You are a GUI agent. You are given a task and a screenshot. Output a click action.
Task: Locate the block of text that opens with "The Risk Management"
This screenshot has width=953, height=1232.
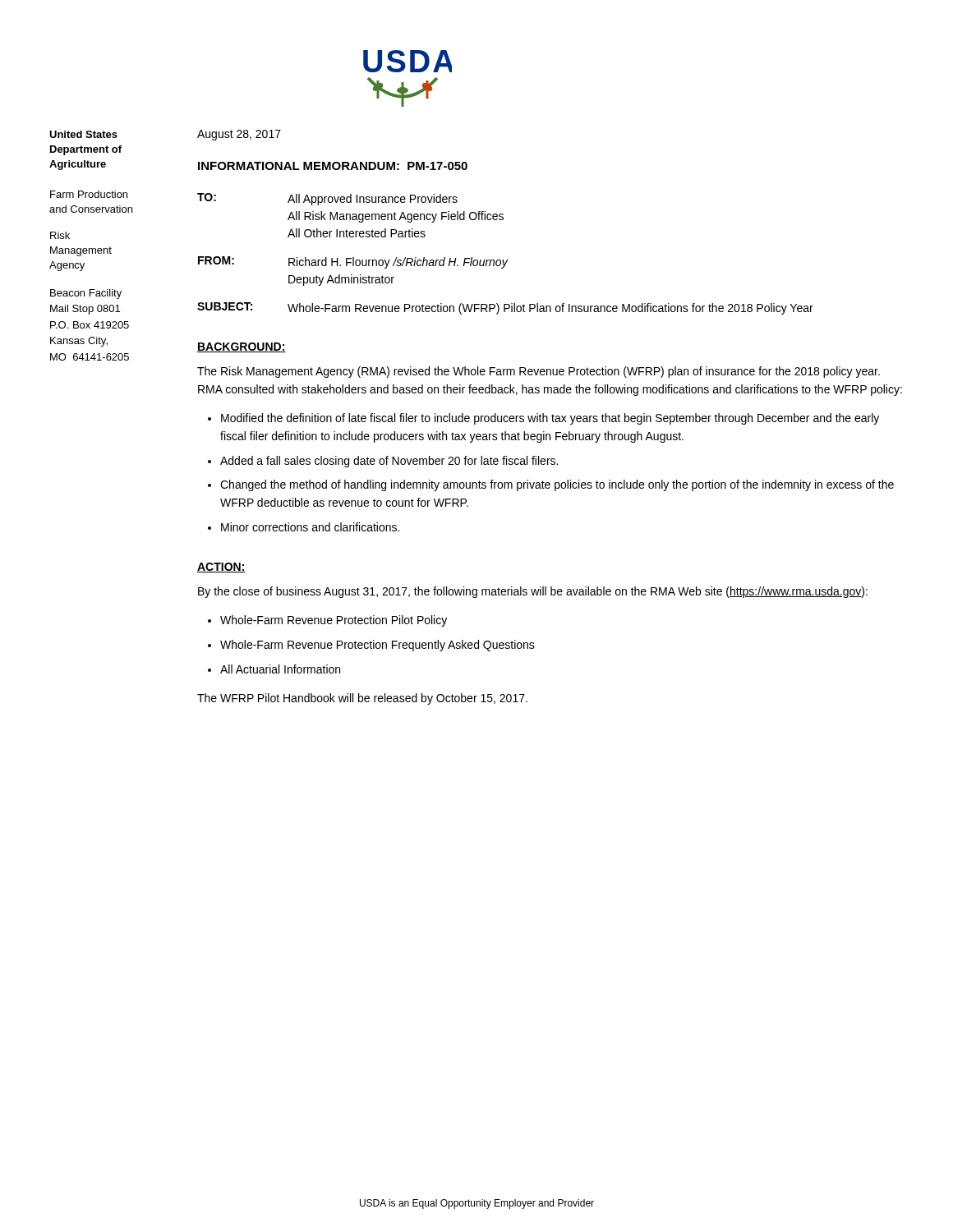coord(550,380)
